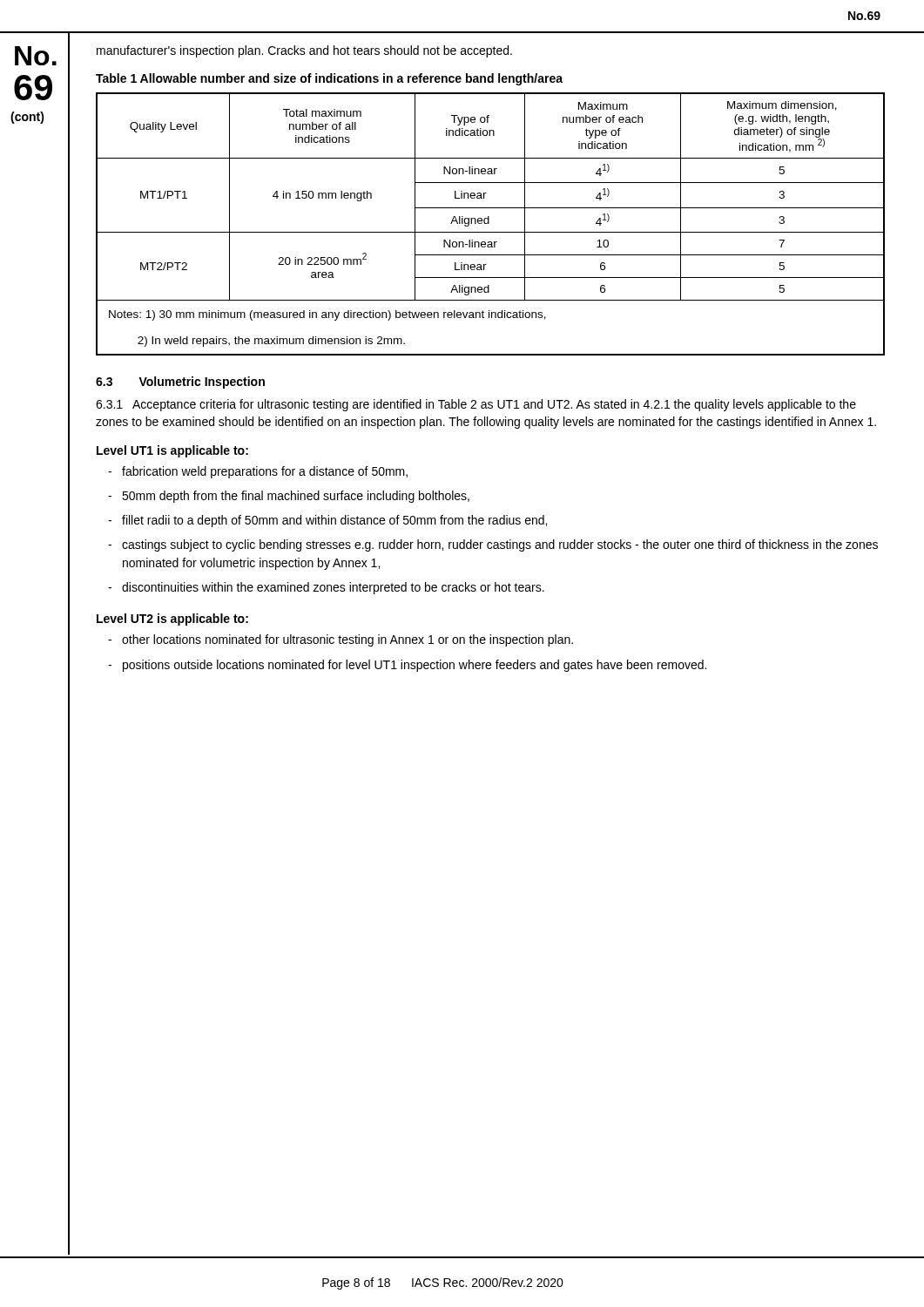Find the region starting "Table 1 Allowable number and size of indications"
This screenshot has width=924, height=1307.
(x=329, y=78)
